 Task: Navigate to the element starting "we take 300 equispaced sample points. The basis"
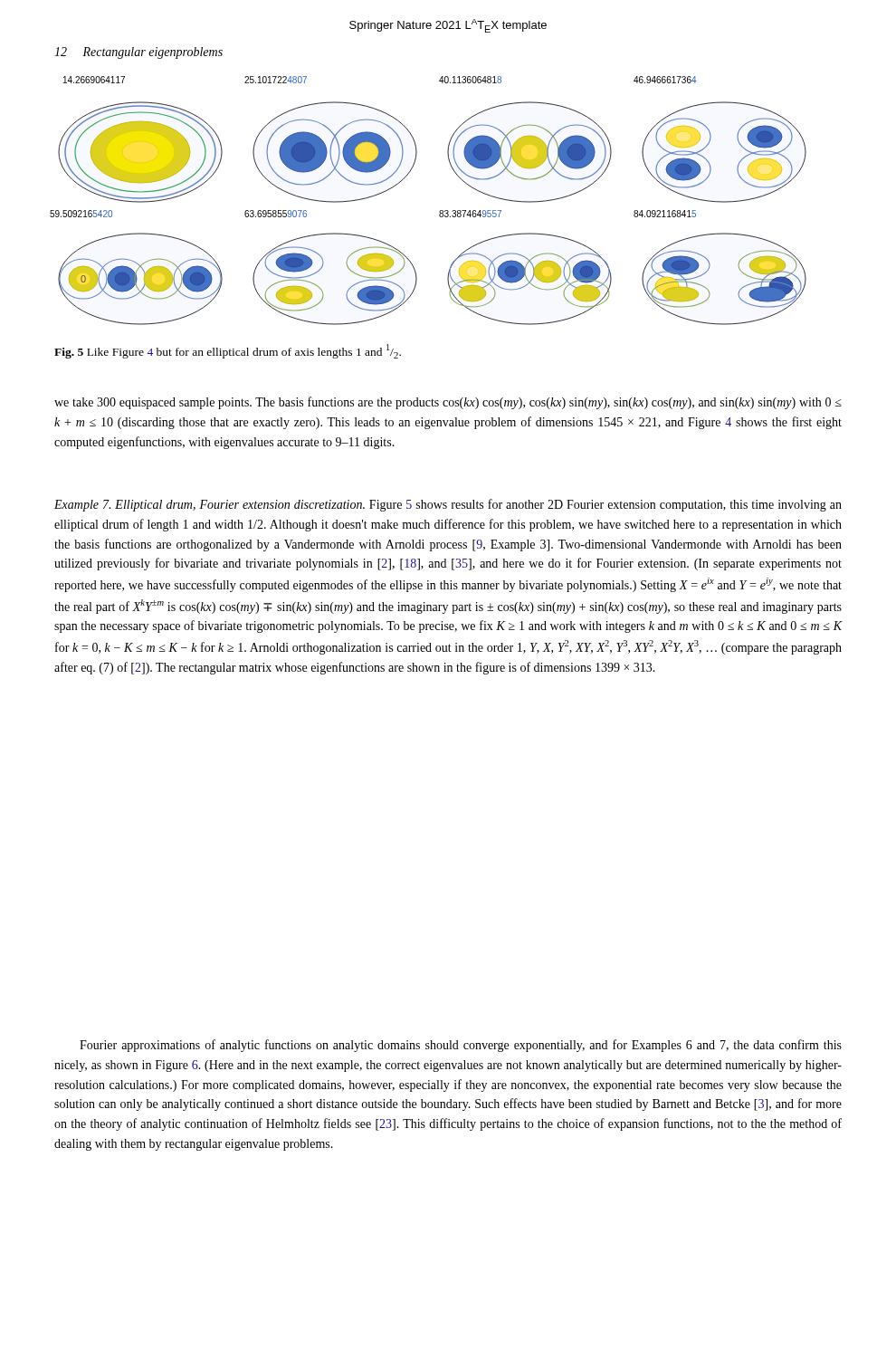(x=448, y=423)
